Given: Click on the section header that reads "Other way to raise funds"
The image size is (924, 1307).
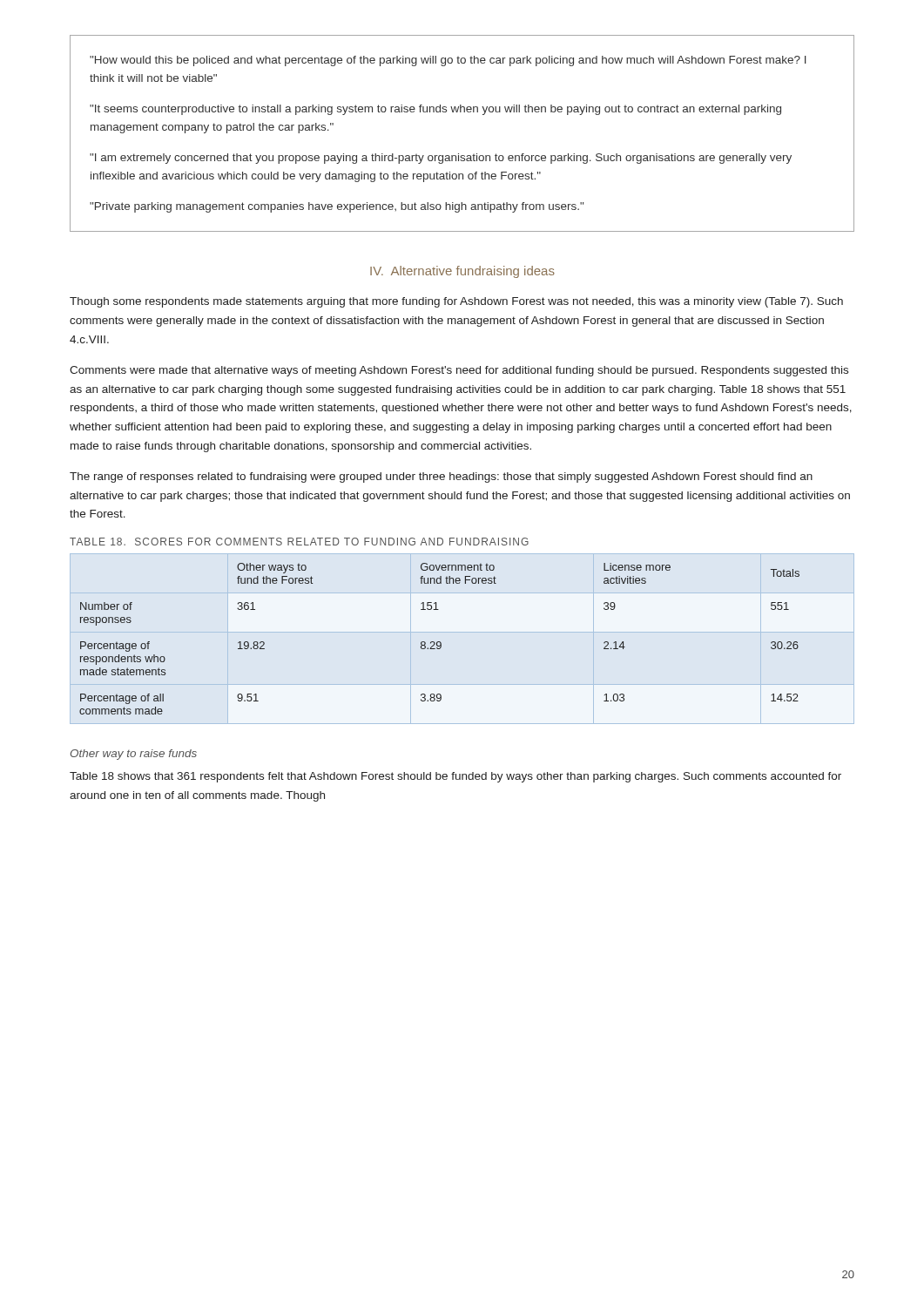Looking at the screenshot, I should click(133, 753).
